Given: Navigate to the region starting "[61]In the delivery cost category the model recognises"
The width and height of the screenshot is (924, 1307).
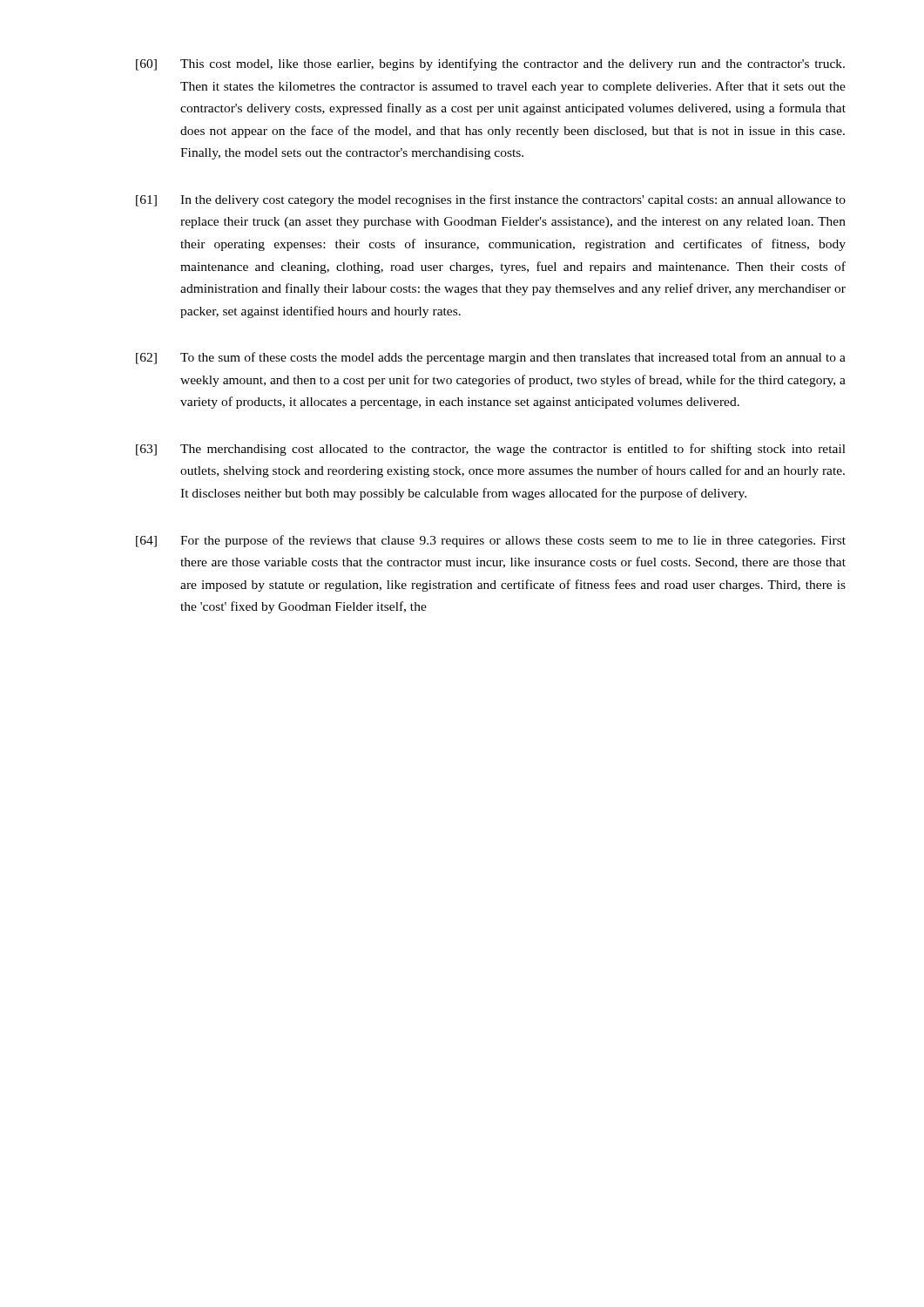Looking at the screenshot, I should pyautogui.click(x=490, y=255).
